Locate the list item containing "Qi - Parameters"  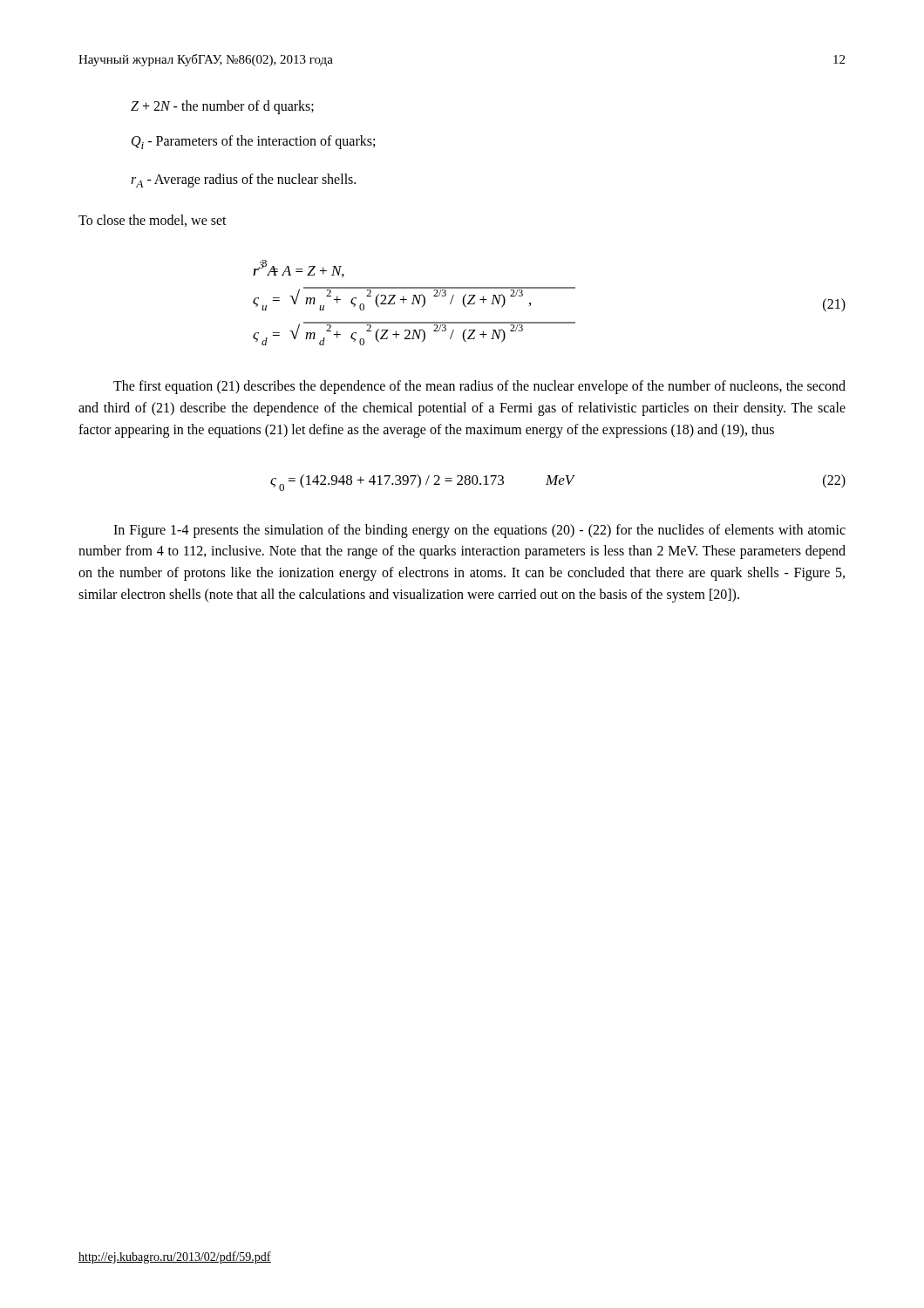tap(253, 143)
